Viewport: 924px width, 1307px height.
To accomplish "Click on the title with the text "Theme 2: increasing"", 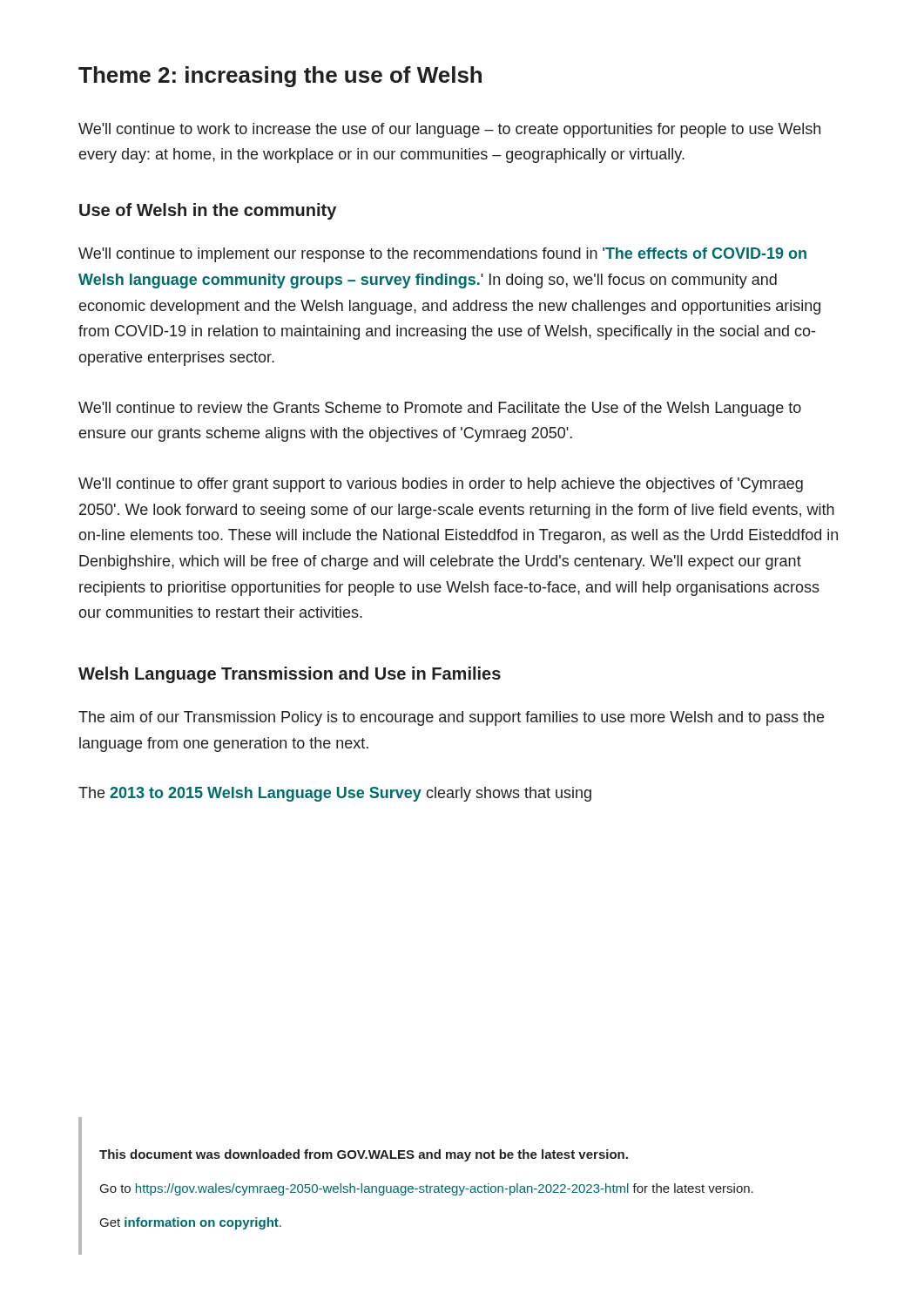I will [281, 75].
